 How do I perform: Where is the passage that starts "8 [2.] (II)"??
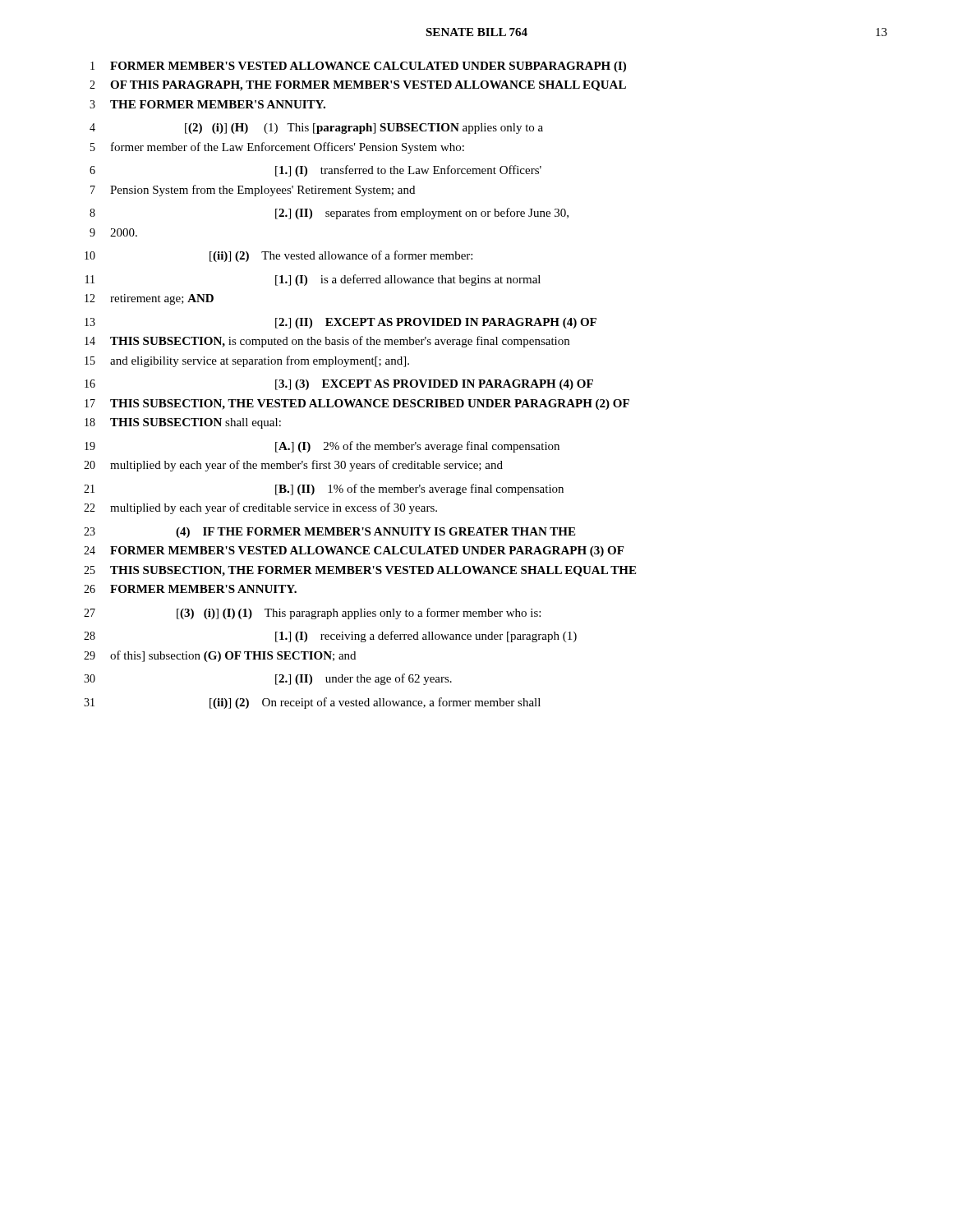pyautogui.click(x=476, y=223)
